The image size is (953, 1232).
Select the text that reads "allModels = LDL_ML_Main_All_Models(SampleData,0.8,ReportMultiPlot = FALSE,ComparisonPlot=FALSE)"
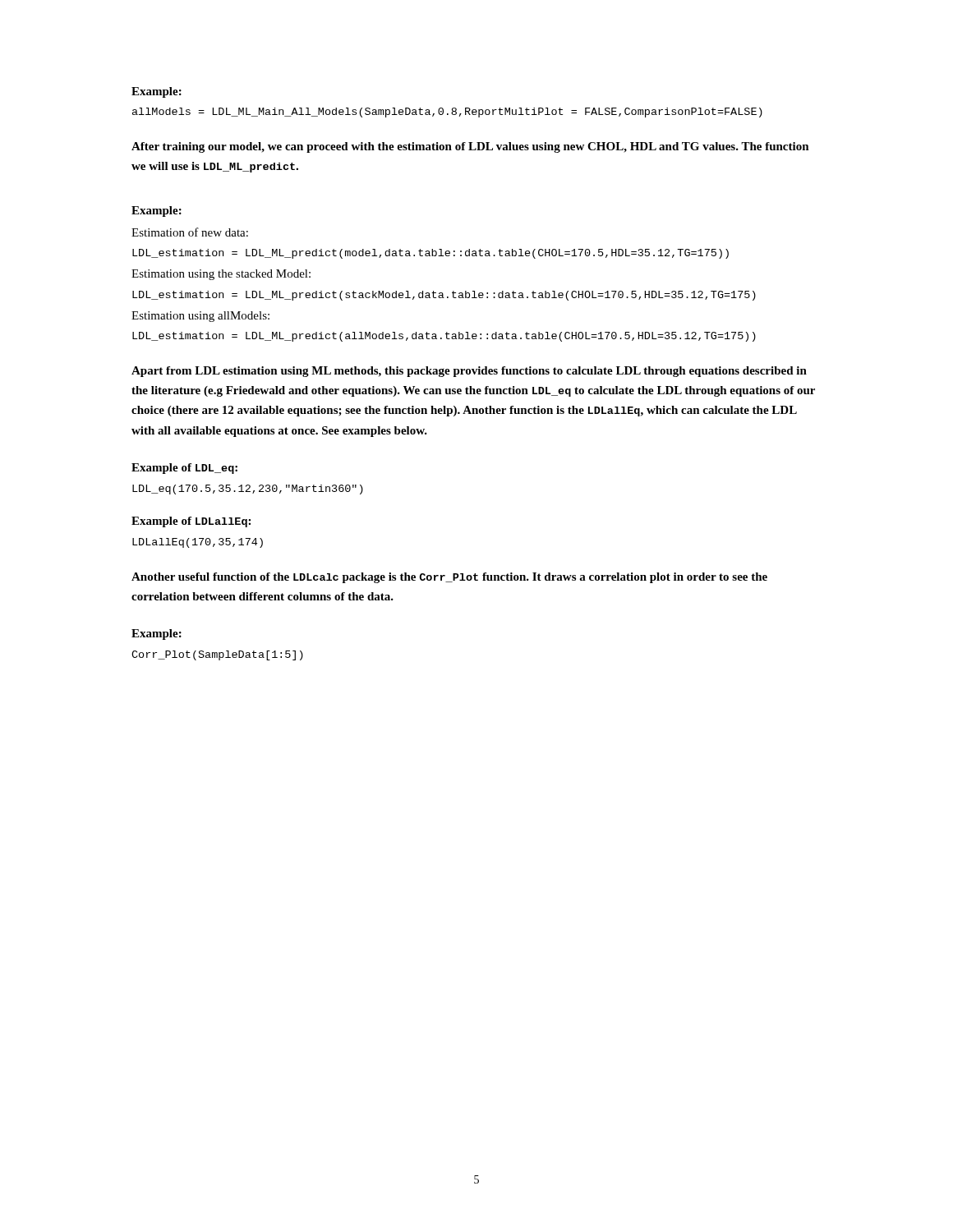coord(476,112)
